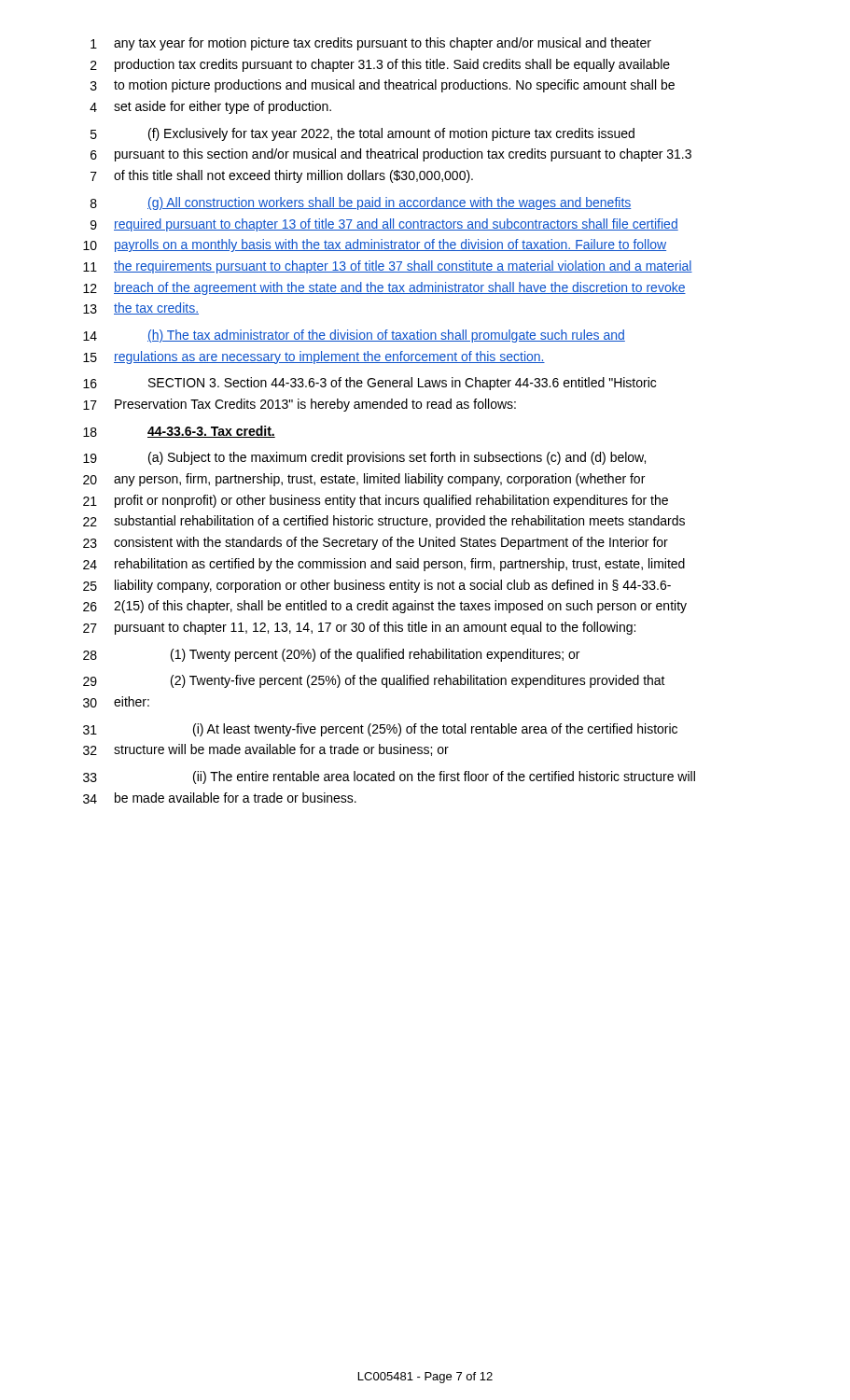Click on the region starting "12 breach of the agreement"
Image resolution: width=850 pixels, height=1400 pixels.
[x=425, y=288]
